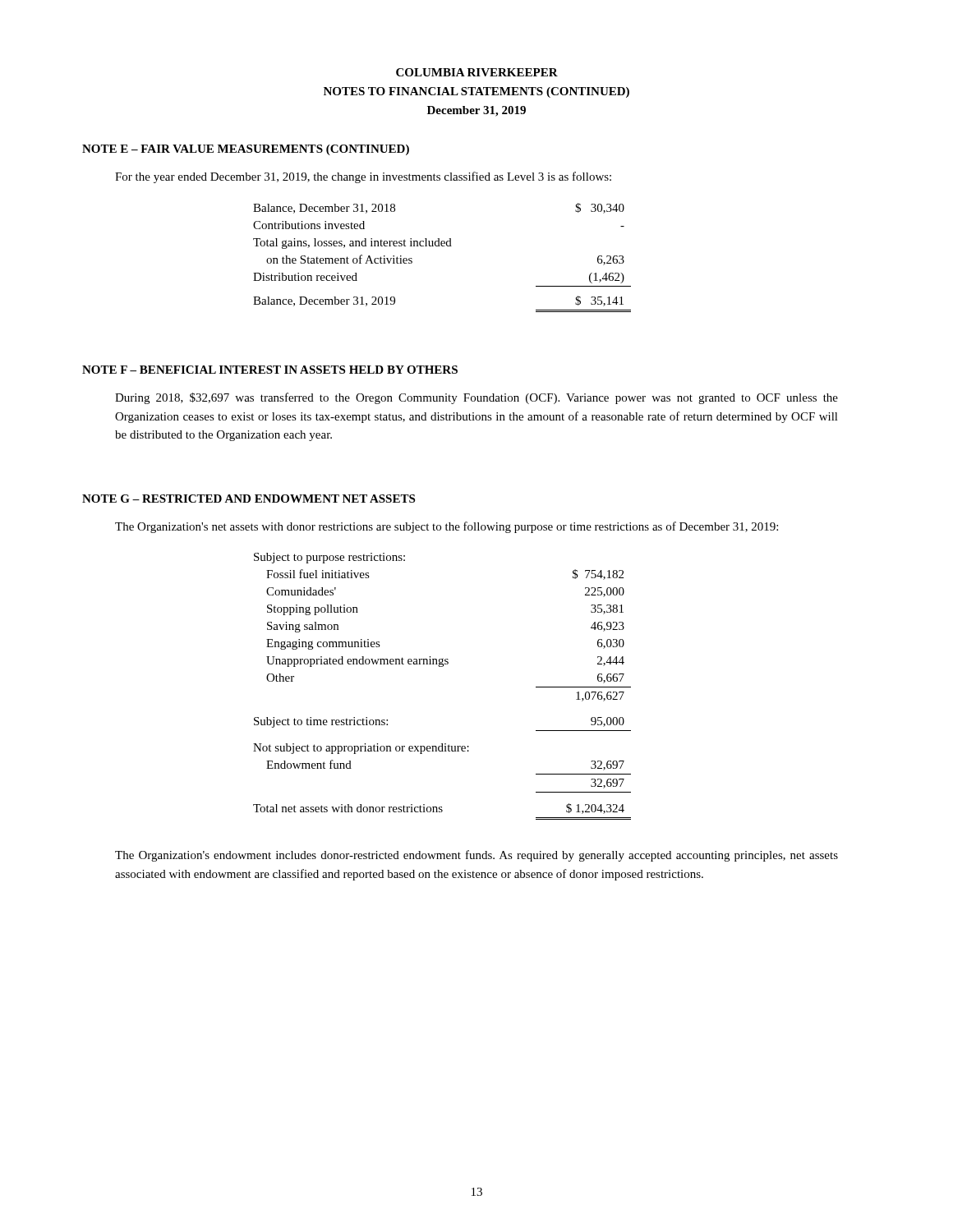Screen dimensions: 1232x953
Task: Click the passage that begins "During 2018, $32,697 was transferred to the Oregon"
Action: point(476,416)
